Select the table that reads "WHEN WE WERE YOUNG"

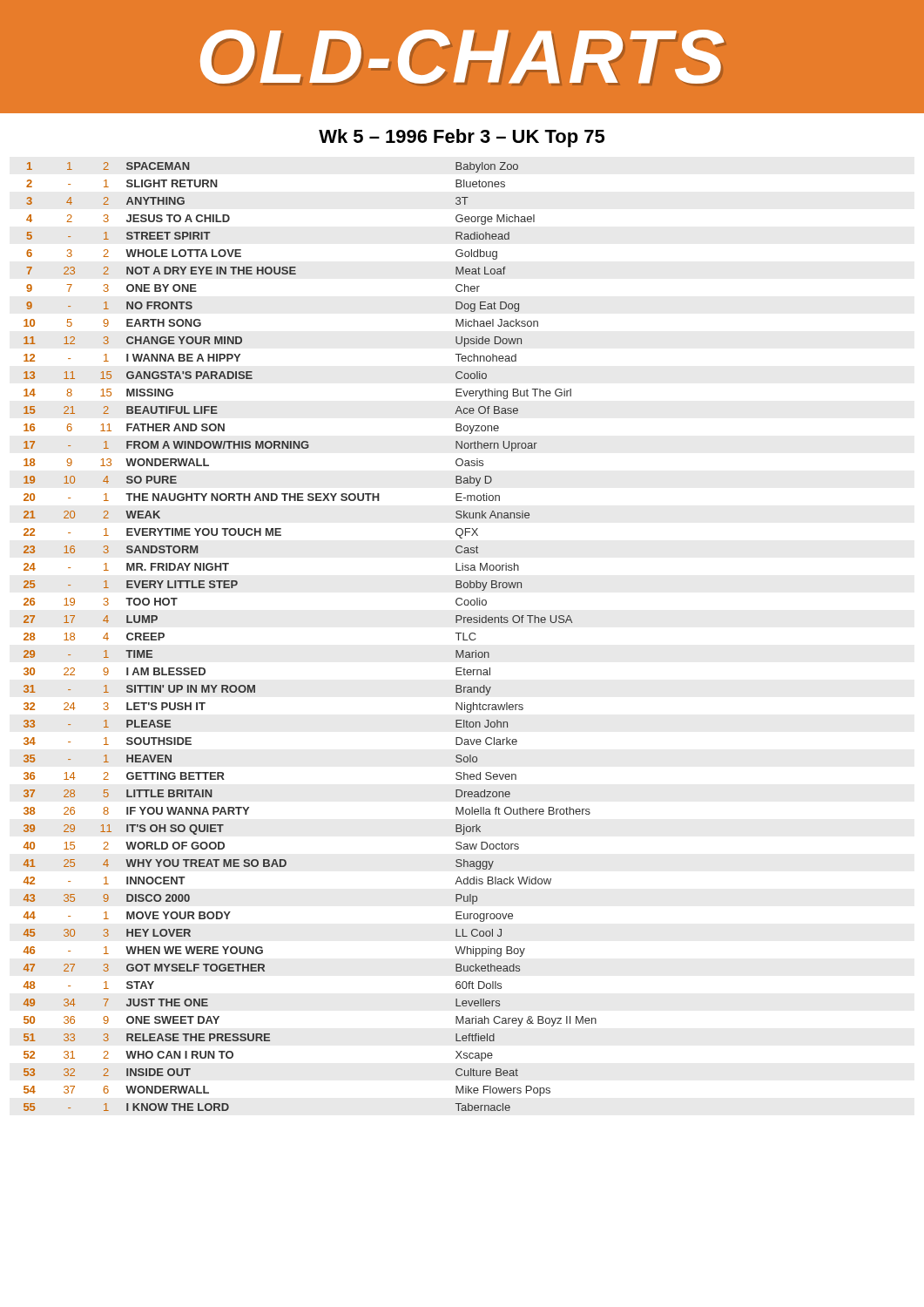462,636
